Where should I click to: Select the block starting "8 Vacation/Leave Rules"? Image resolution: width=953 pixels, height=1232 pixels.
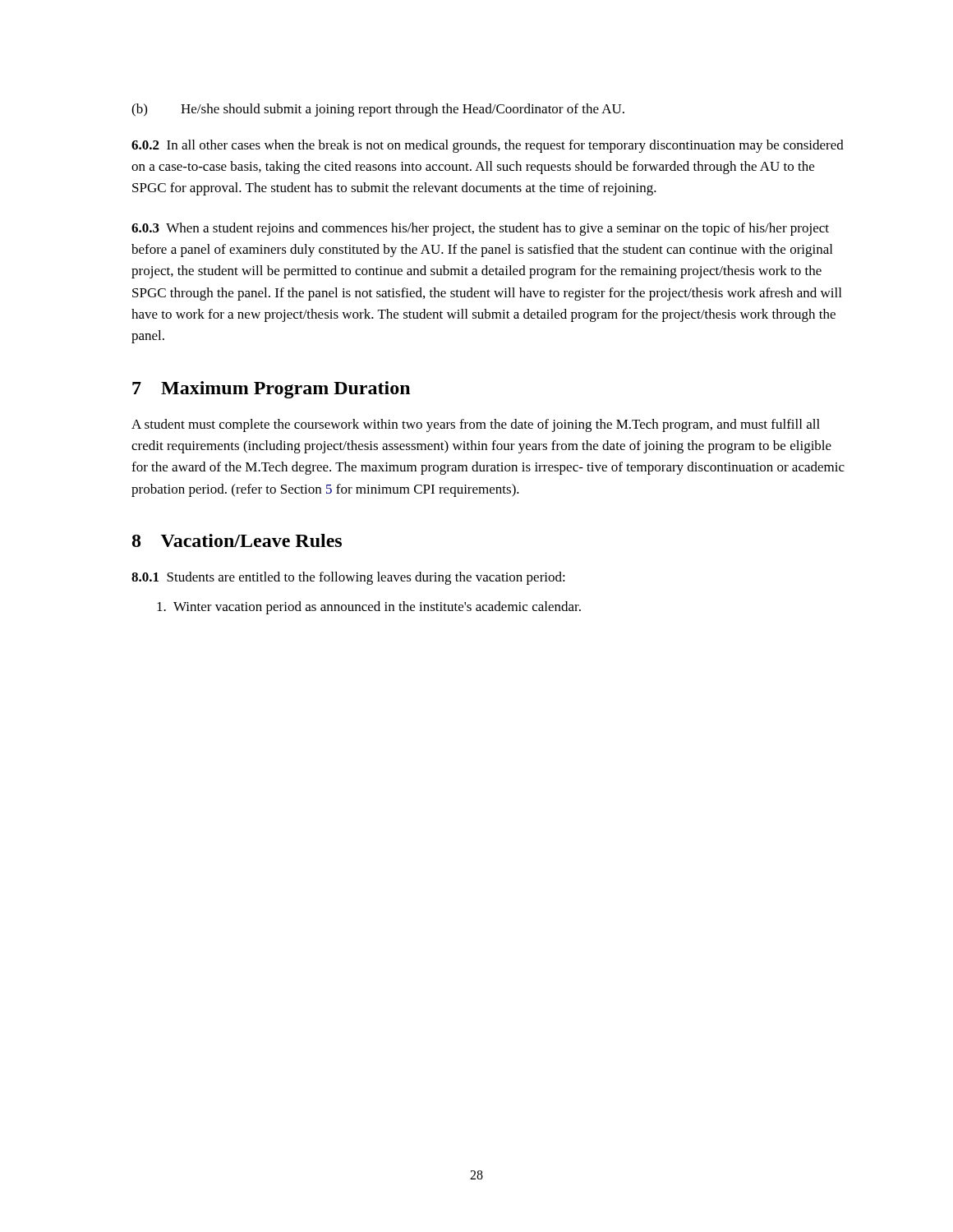[237, 540]
